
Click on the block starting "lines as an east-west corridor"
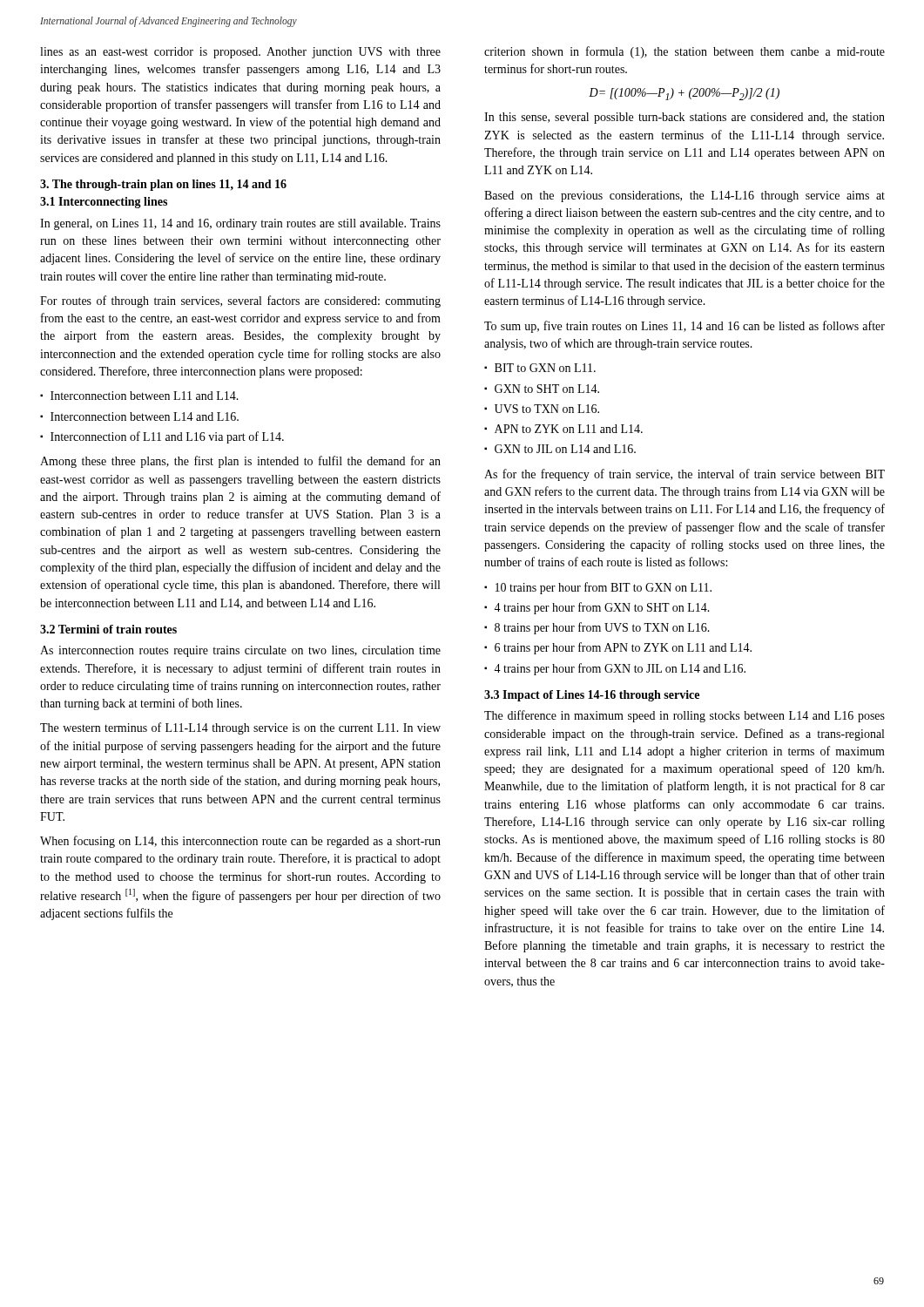[240, 105]
